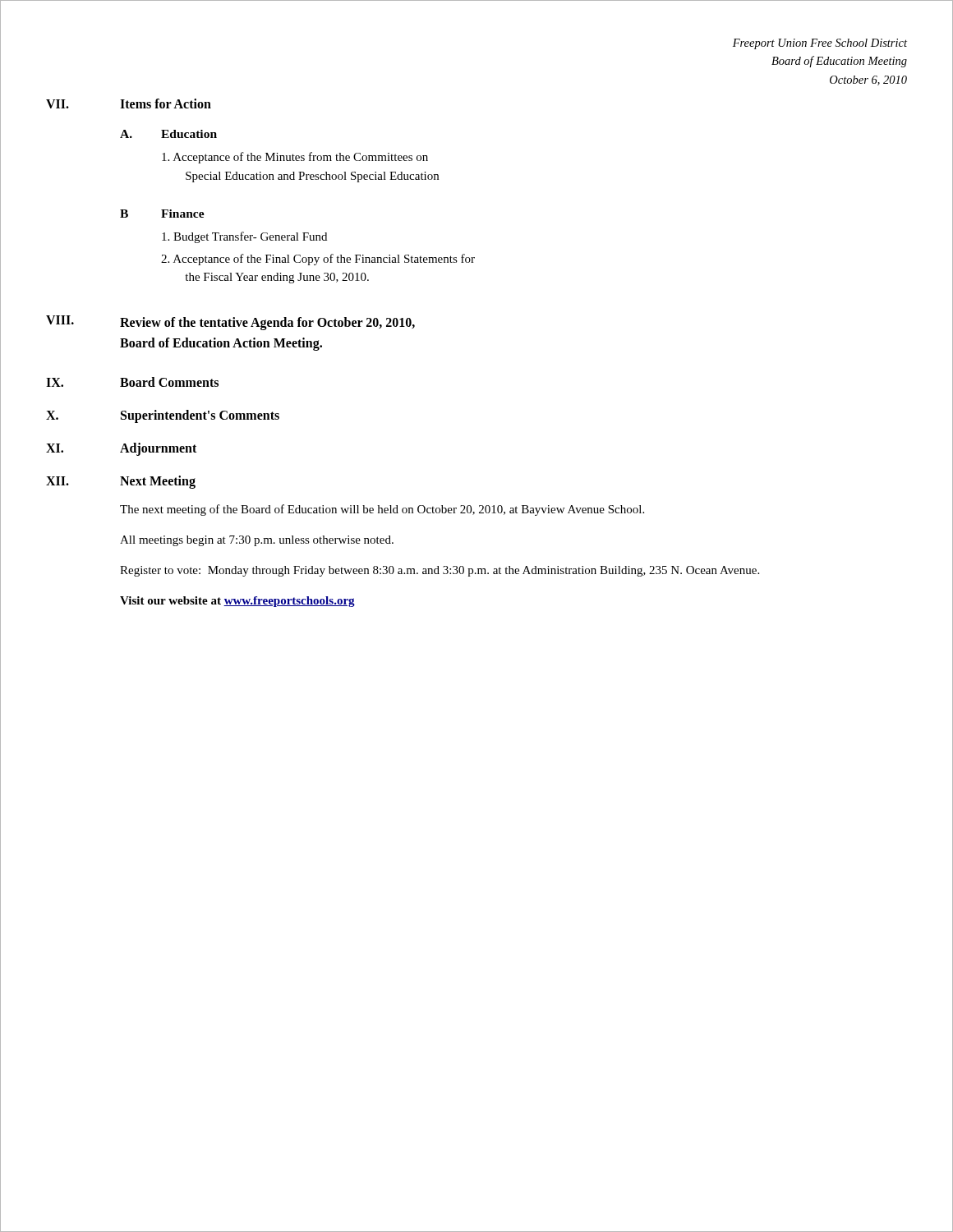Find "Budget Transfer- General Fund" on this page
Image resolution: width=953 pixels, height=1232 pixels.
pyautogui.click(x=244, y=237)
